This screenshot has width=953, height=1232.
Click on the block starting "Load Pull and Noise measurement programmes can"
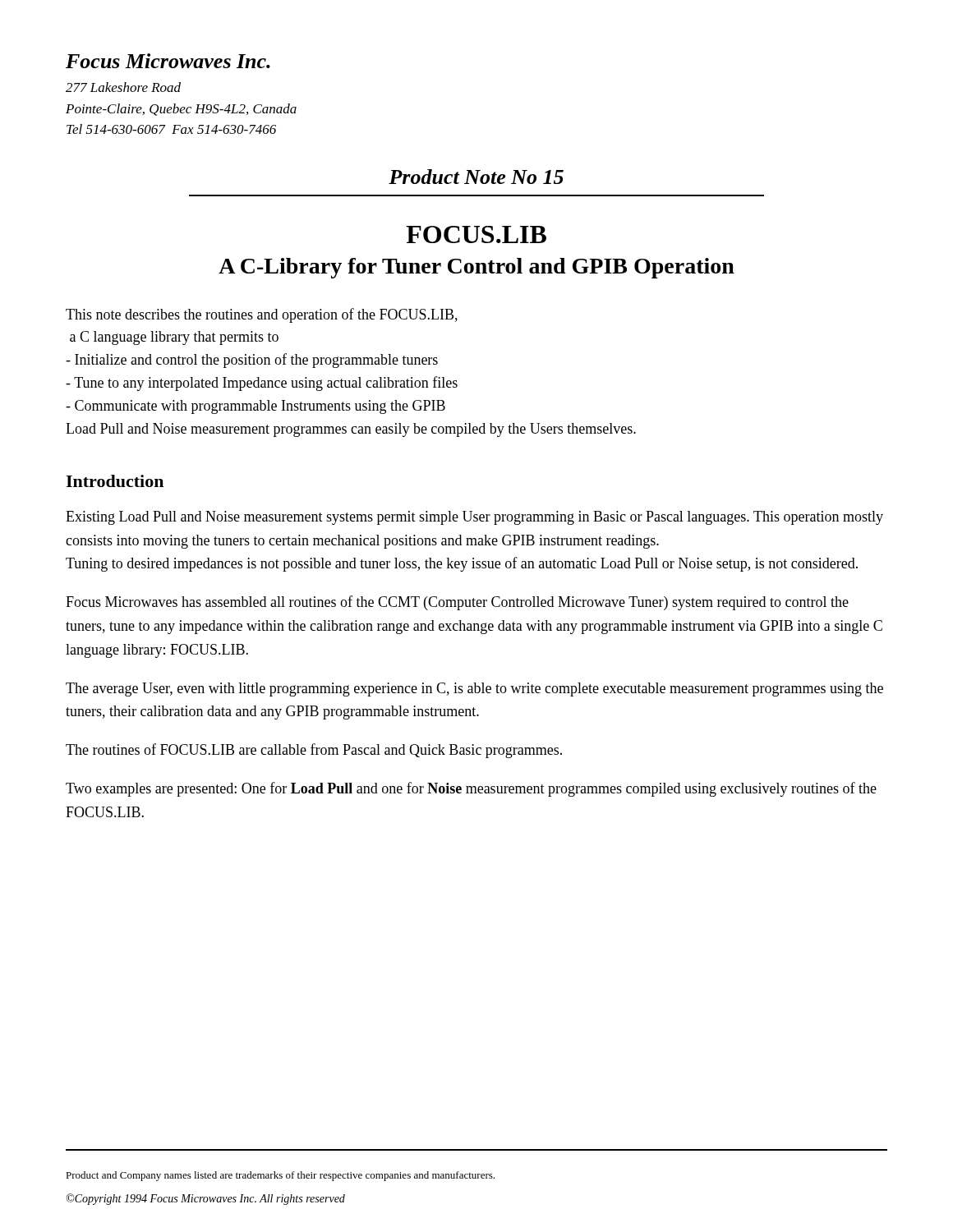tap(351, 429)
